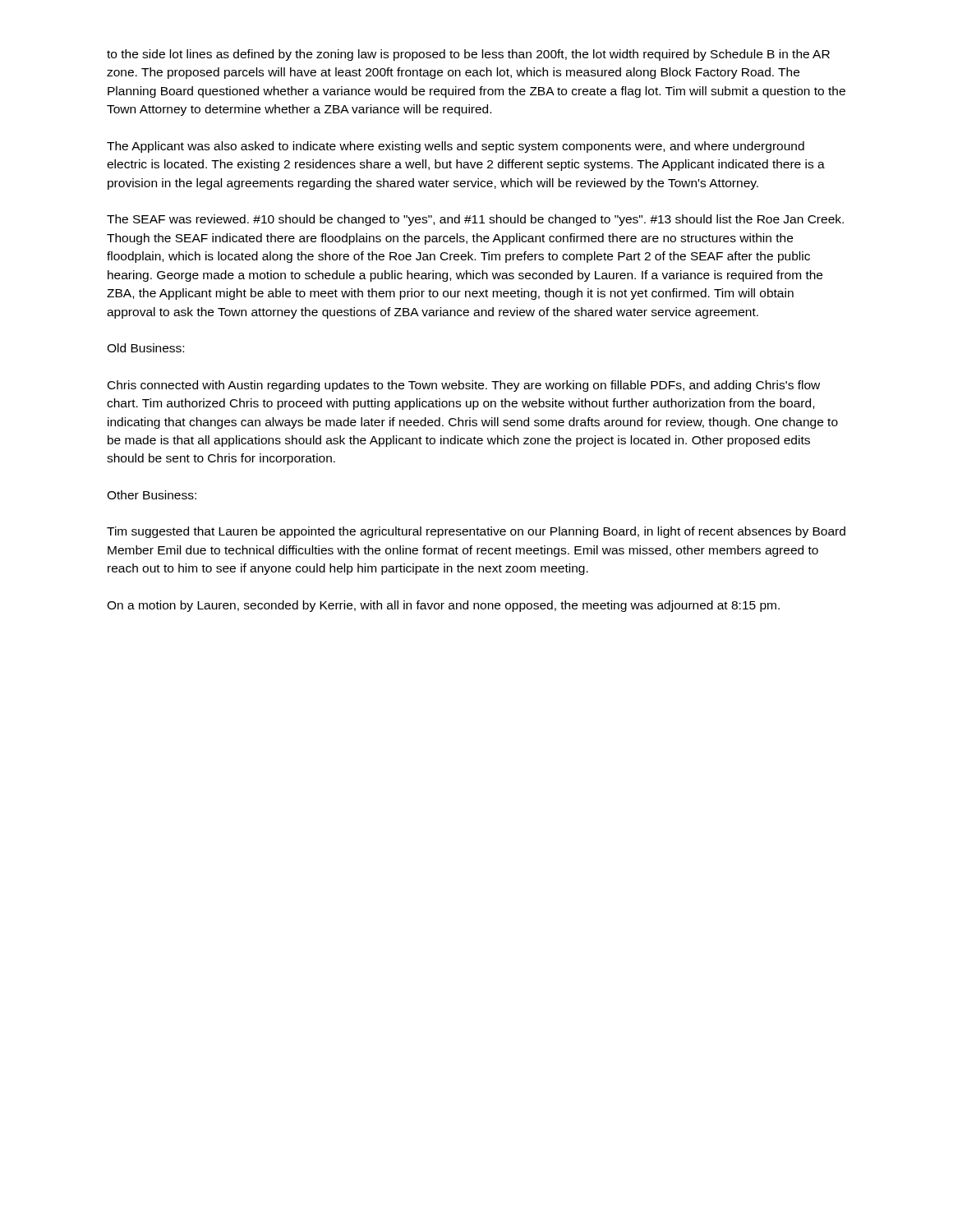Point to the element starting "On a motion by Lauren,"
Image resolution: width=953 pixels, height=1232 pixels.
point(444,605)
